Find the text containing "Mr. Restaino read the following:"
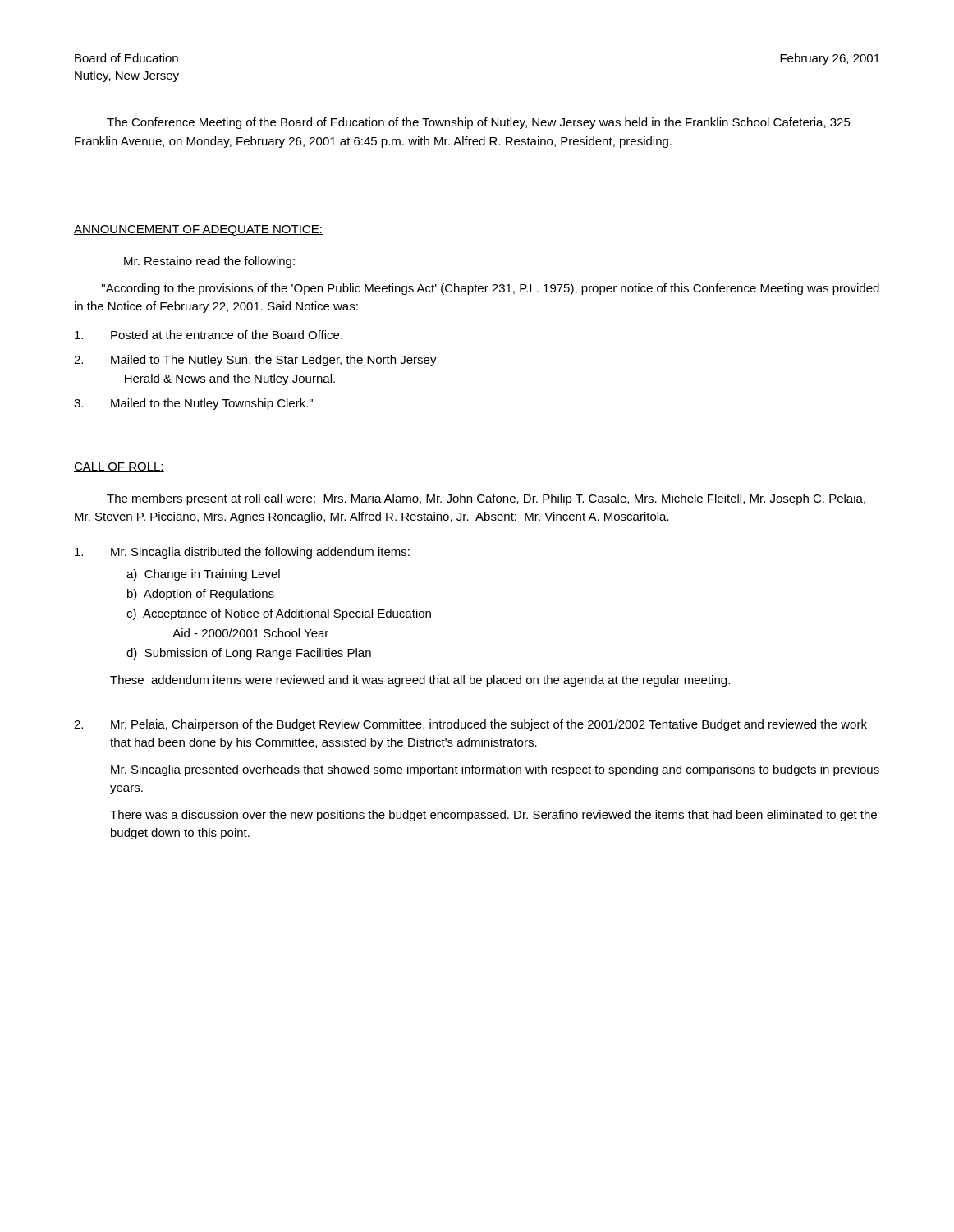Screen dimensions: 1232x954 (x=209, y=261)
